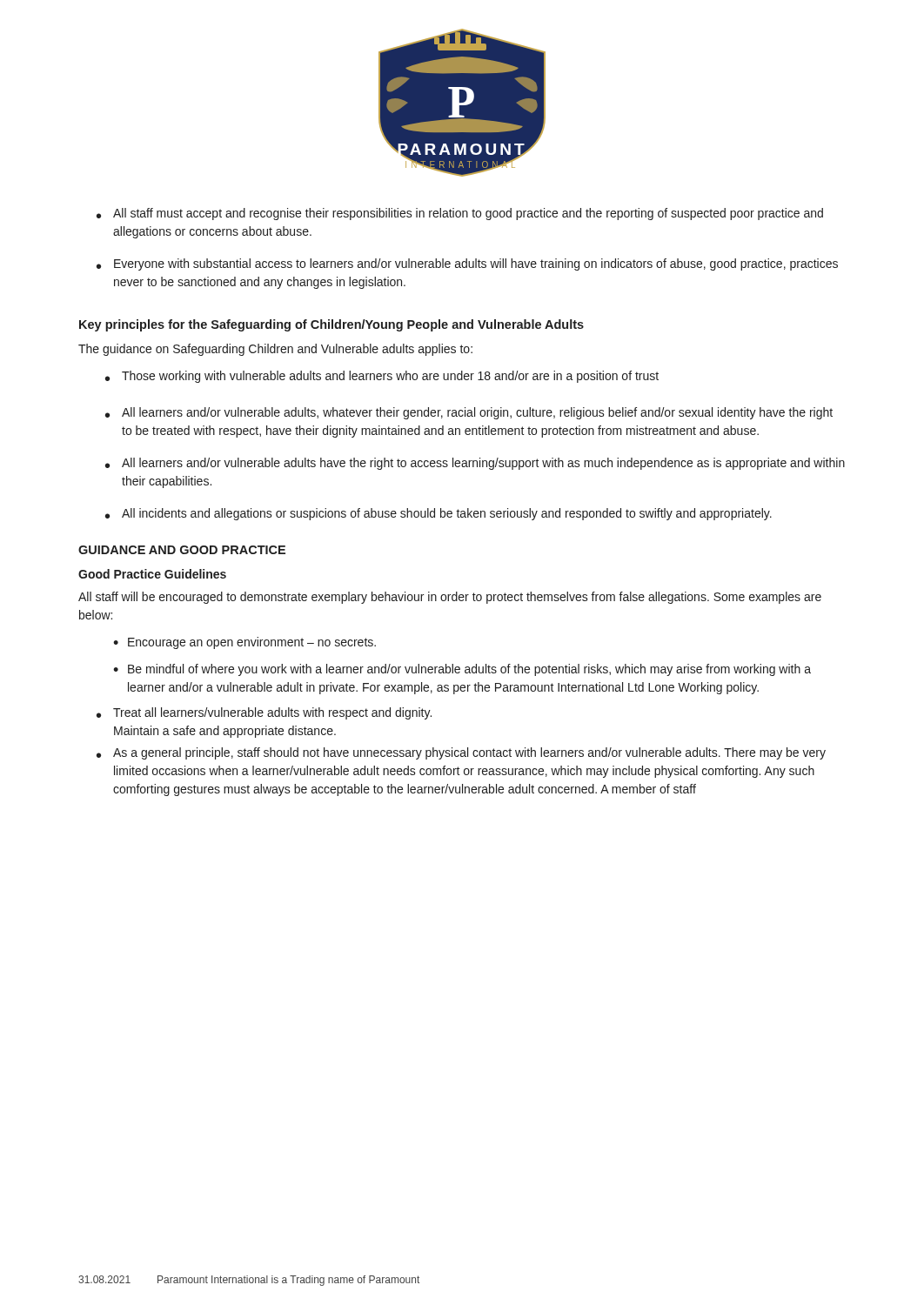Image resolution: width=924 pixels, height=1305 pixels.
Task: Click on the logo
Action: (x=462, y=102)
